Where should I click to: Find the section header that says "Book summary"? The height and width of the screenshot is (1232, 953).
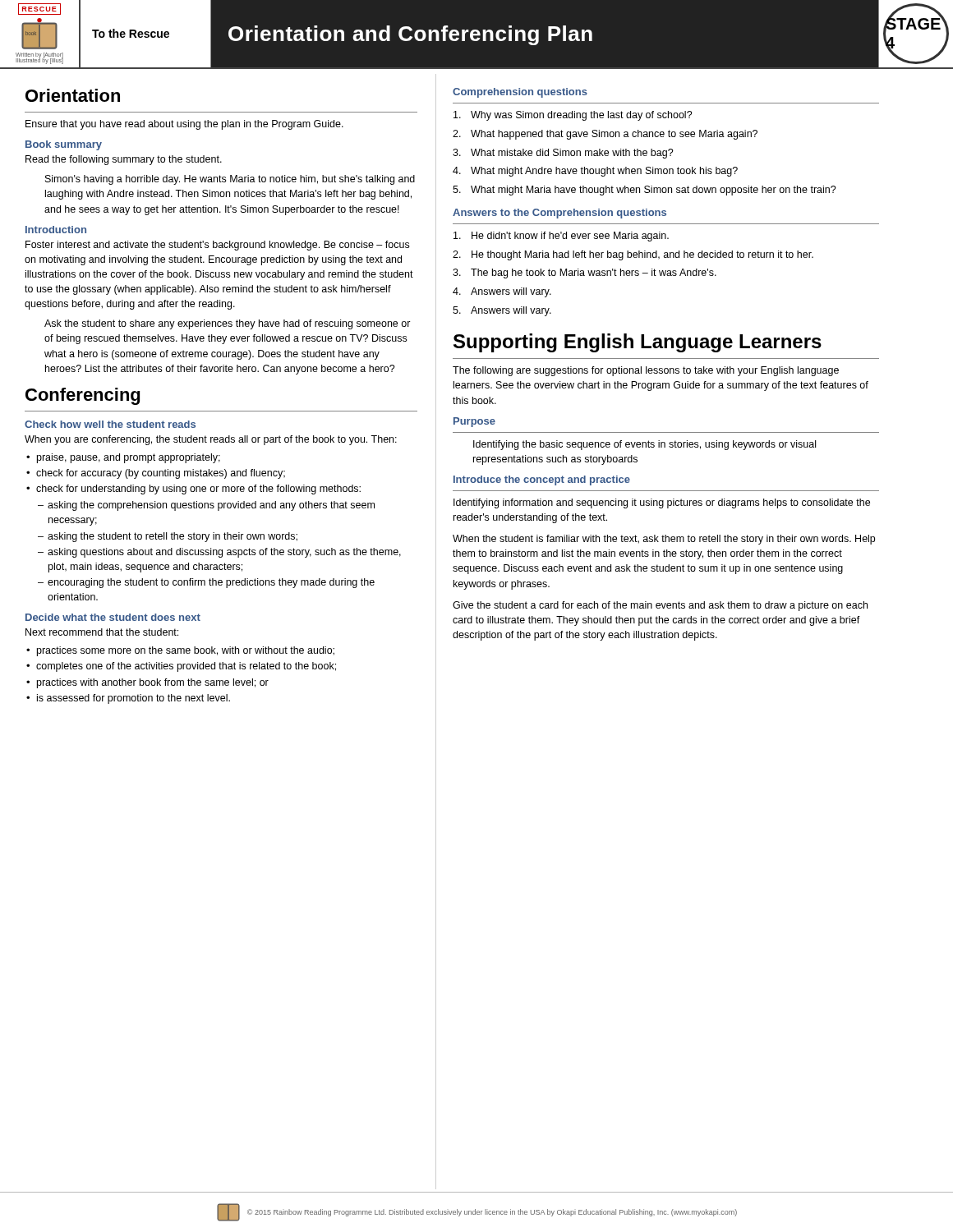click(221, 144)
